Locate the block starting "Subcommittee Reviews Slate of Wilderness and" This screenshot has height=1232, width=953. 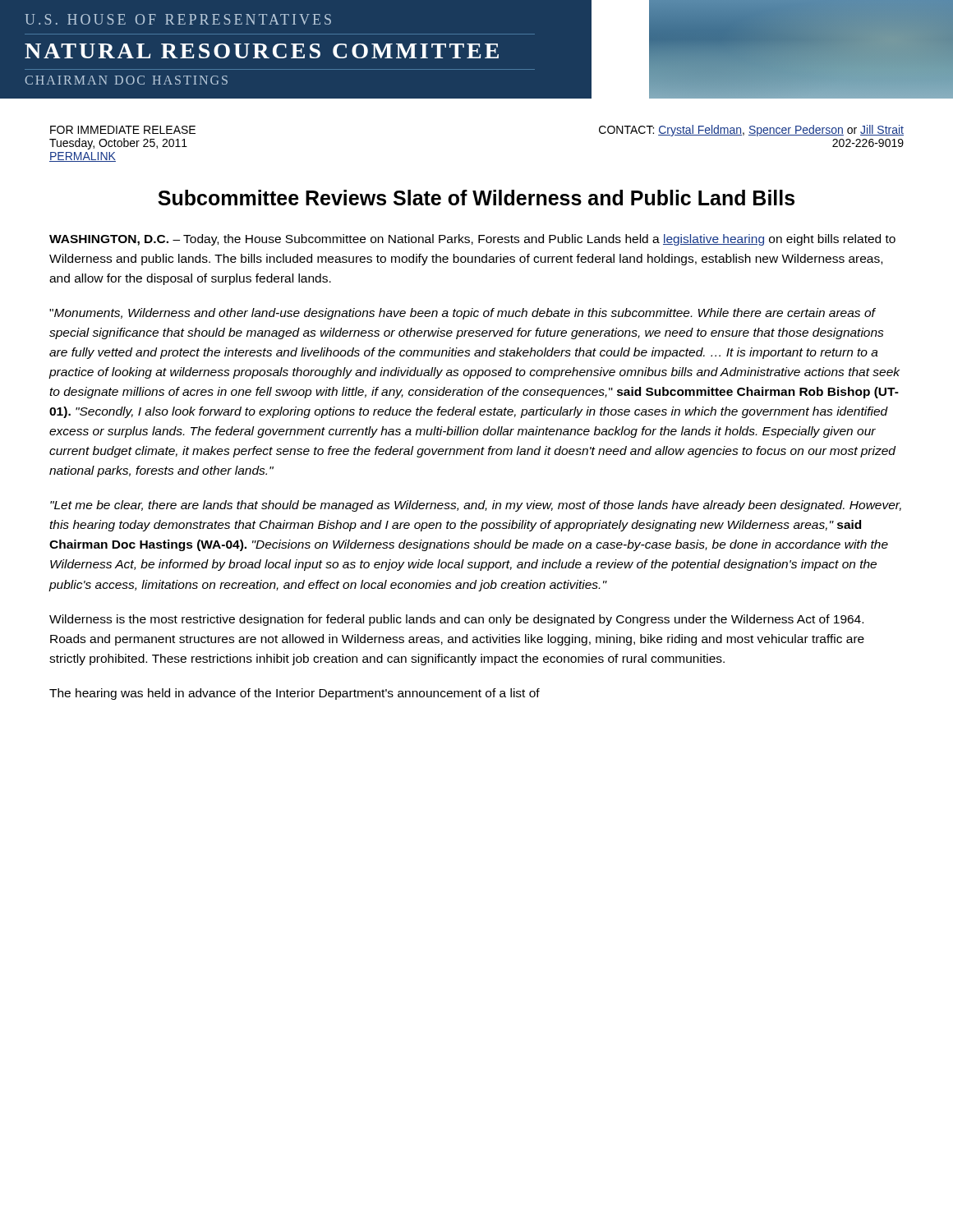pyautogui.click(x=476, y=198)
